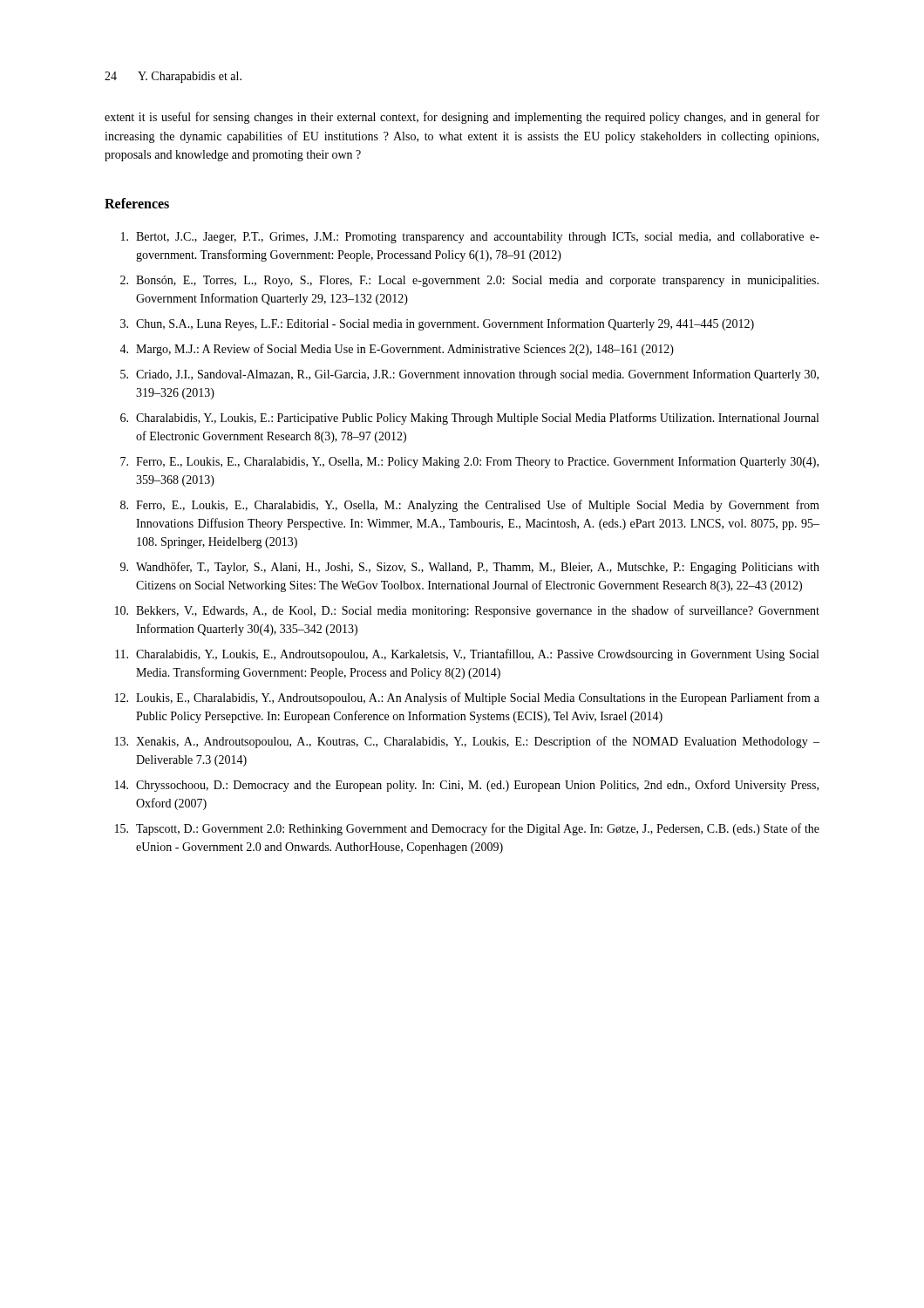Viewport: 924px width, 1308px height.
Task: Find the region starting "13. Xenakis, A., Androutsopoulou, A., Koutras,"
Action: (x=462, y=751)
